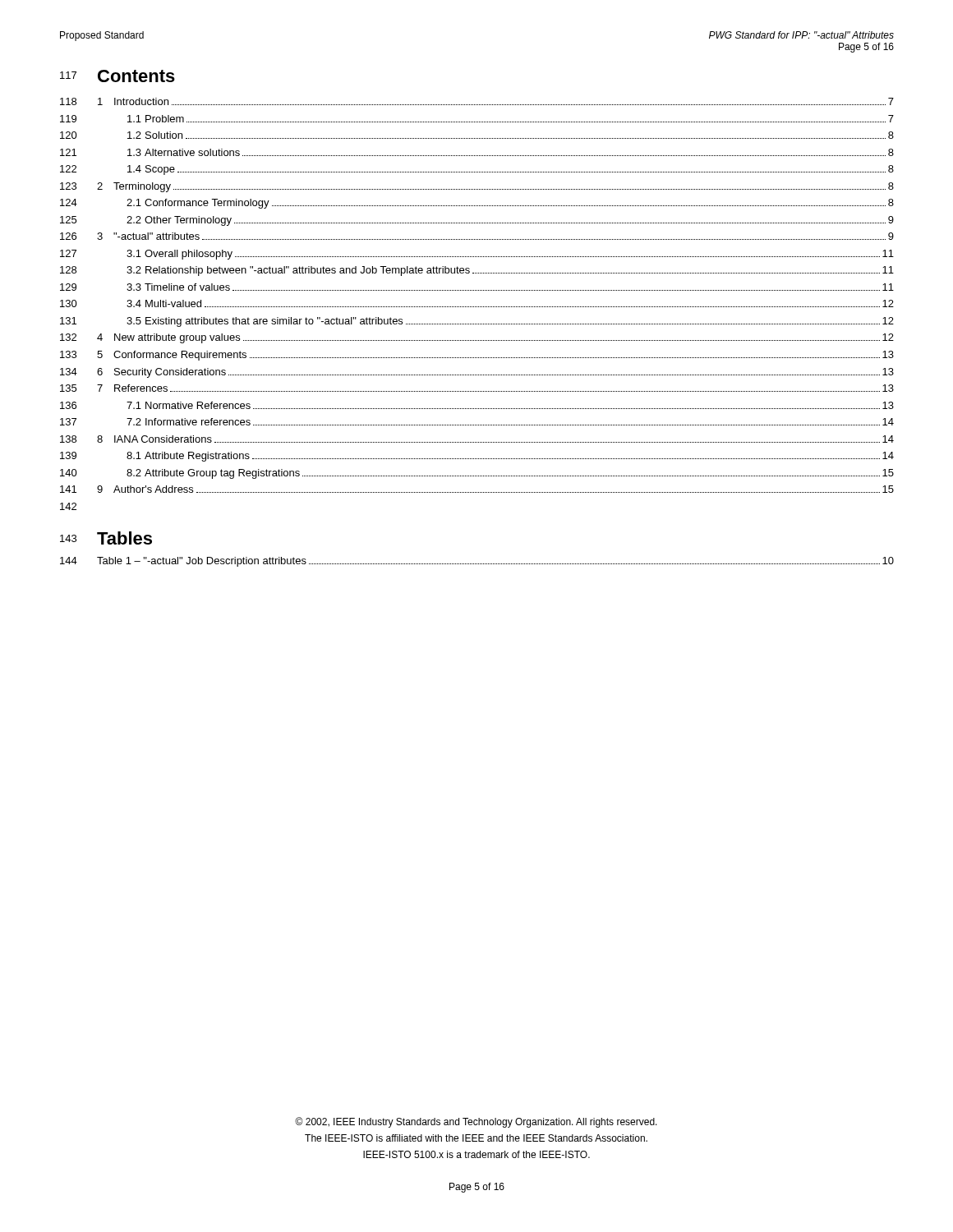This screenshot has height=1232, width=953.
Task: Select the list item that says "139 8.1 Attribute Registrations 14"
Action: click(x=476, y=456)
